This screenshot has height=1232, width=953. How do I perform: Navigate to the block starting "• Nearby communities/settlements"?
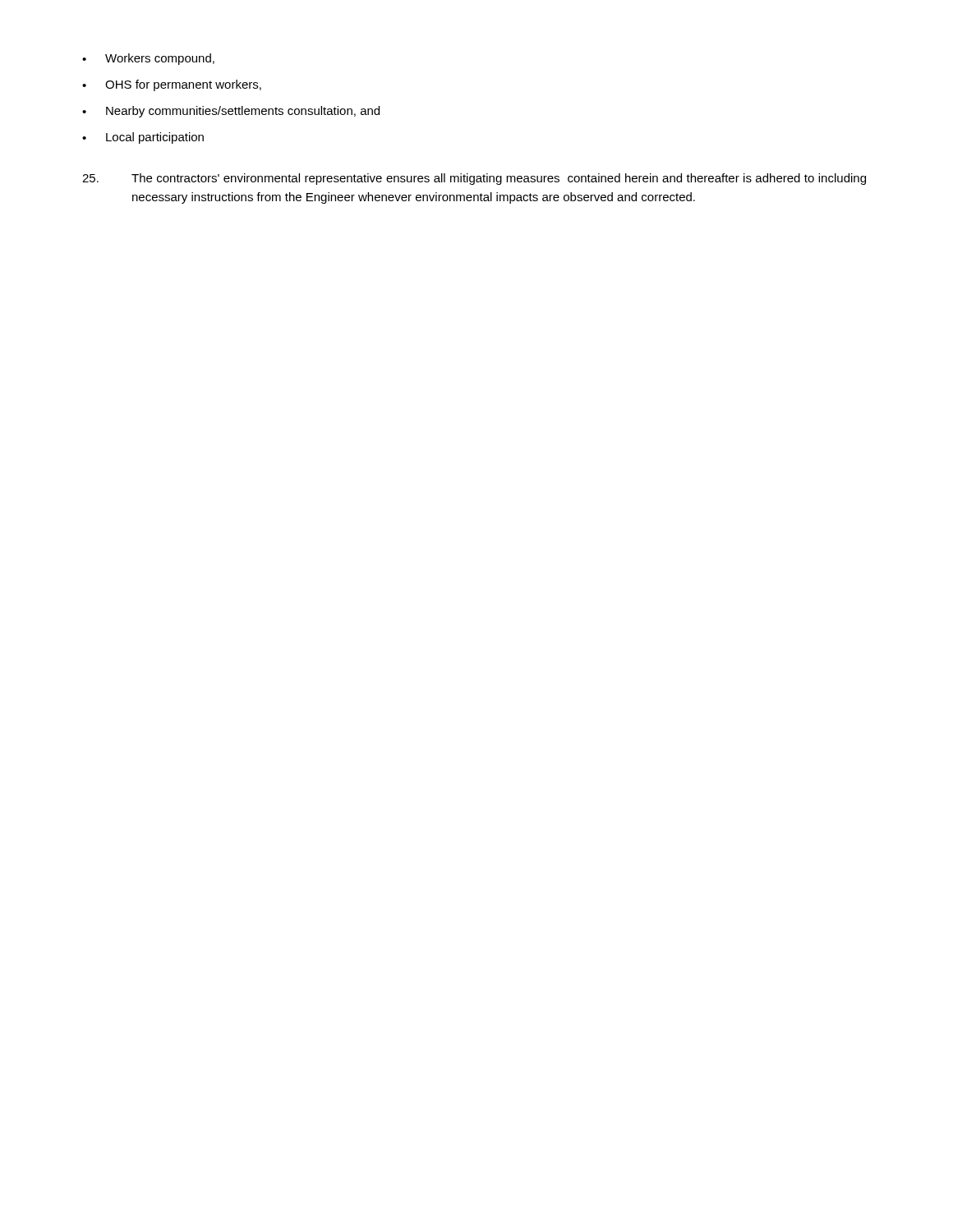point(231,112)
